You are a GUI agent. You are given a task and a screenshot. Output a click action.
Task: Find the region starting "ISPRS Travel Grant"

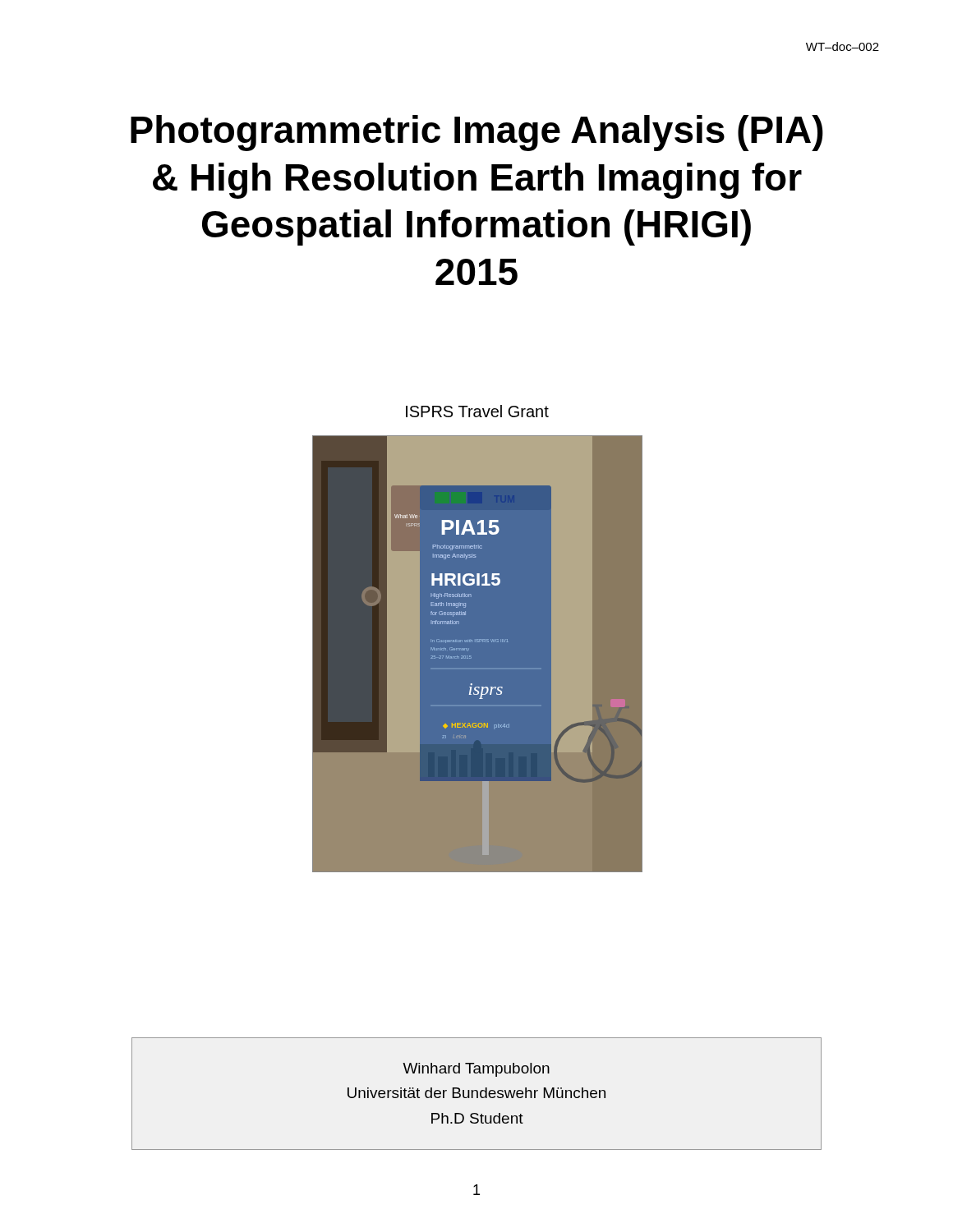(476, 412)
